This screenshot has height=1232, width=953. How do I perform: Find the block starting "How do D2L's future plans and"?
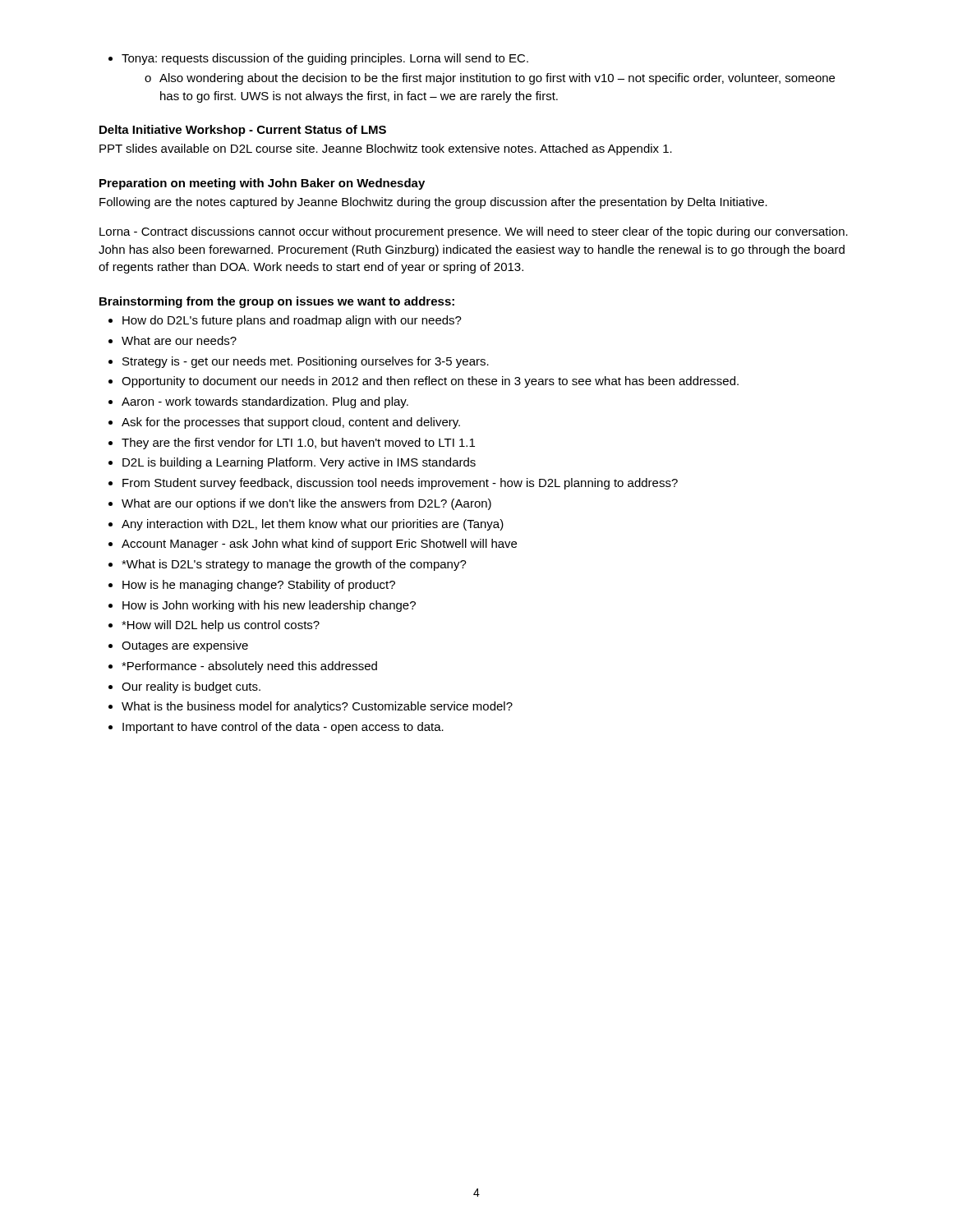pos(285,321)
